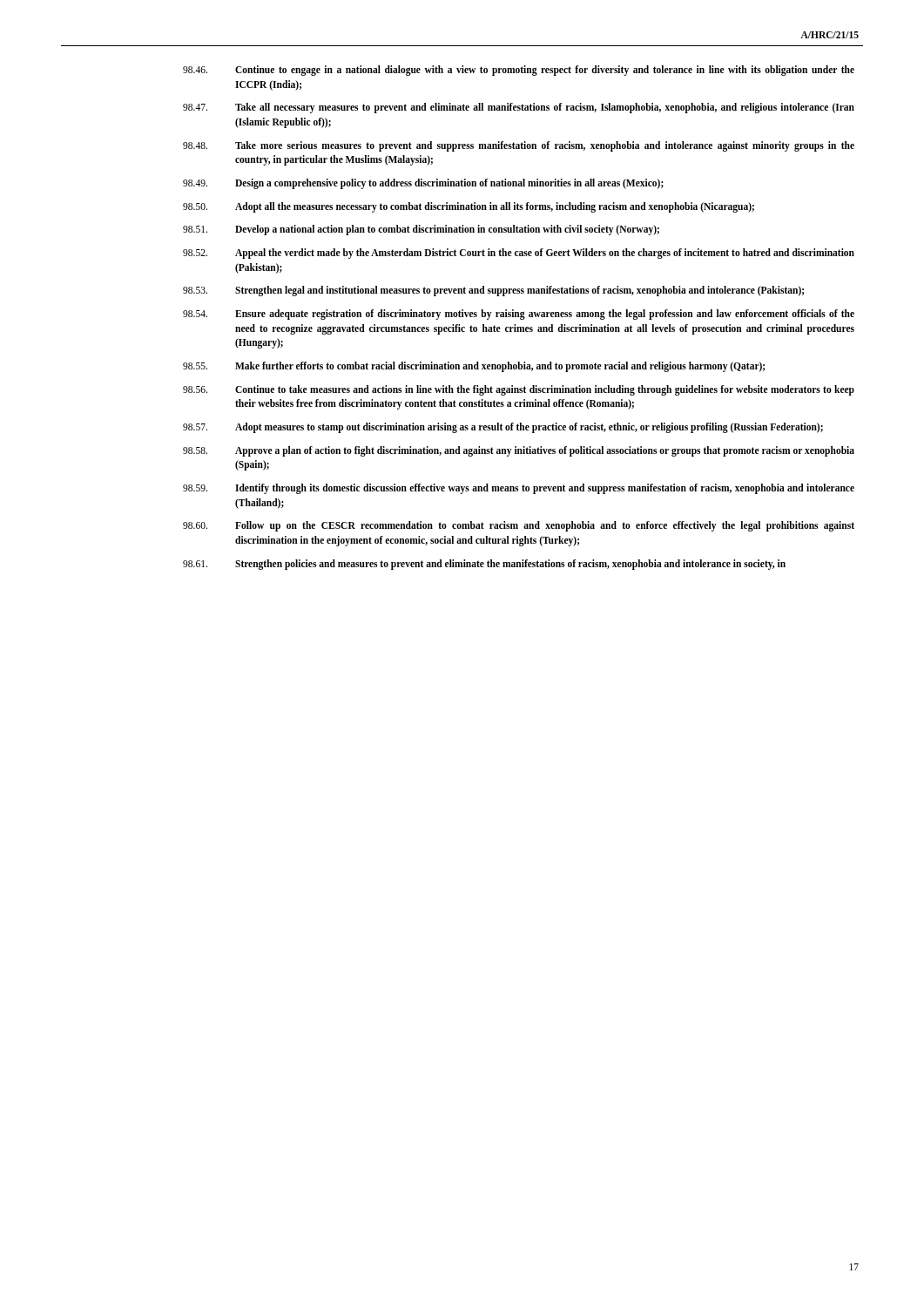This screenshot has width=924, height=1307.
Task: Click on the list item containing "98.61. Strengthen policies and"
Action: (x=519, y=564)
